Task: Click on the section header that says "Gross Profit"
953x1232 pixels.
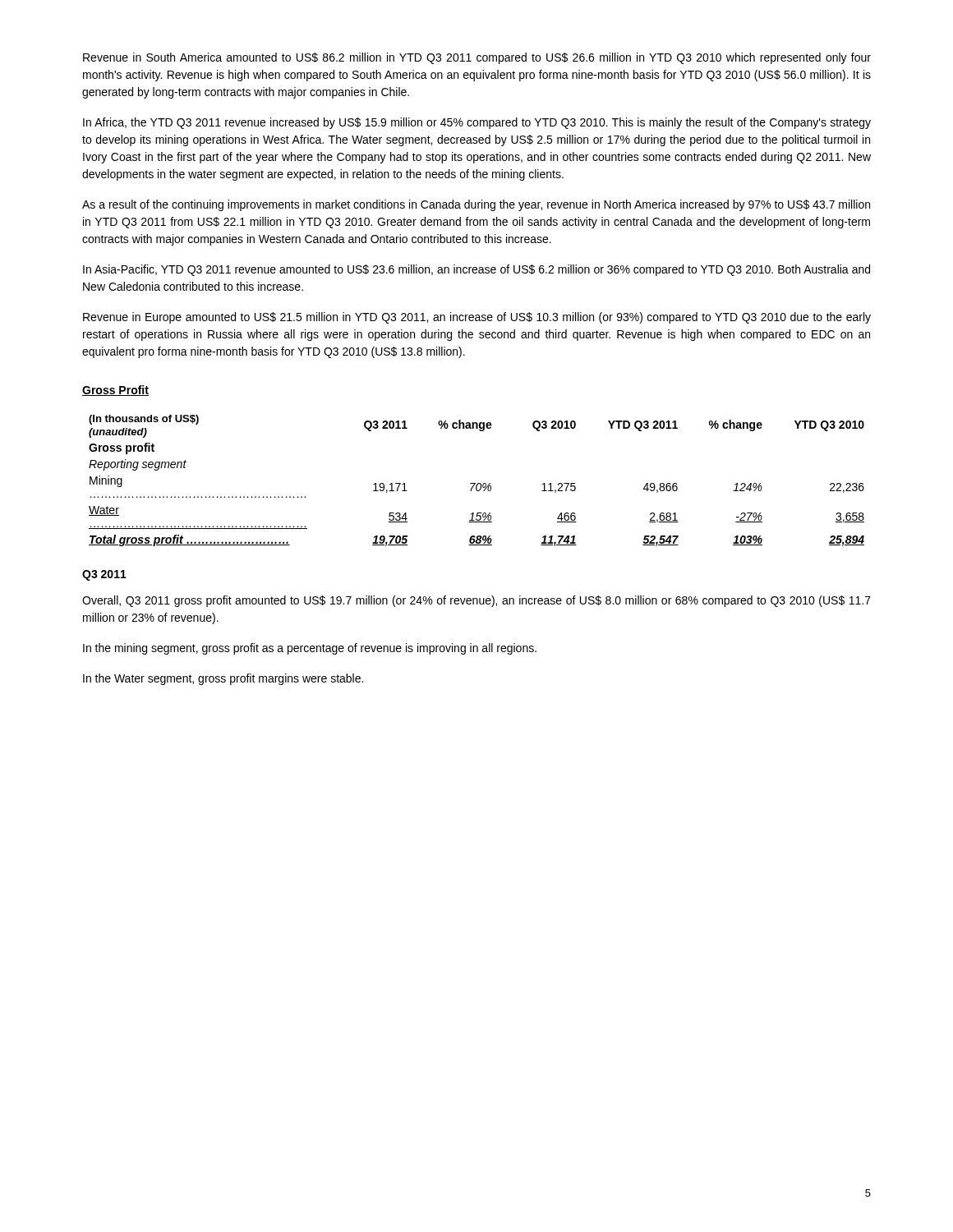Action: click(x=115, y=390)
